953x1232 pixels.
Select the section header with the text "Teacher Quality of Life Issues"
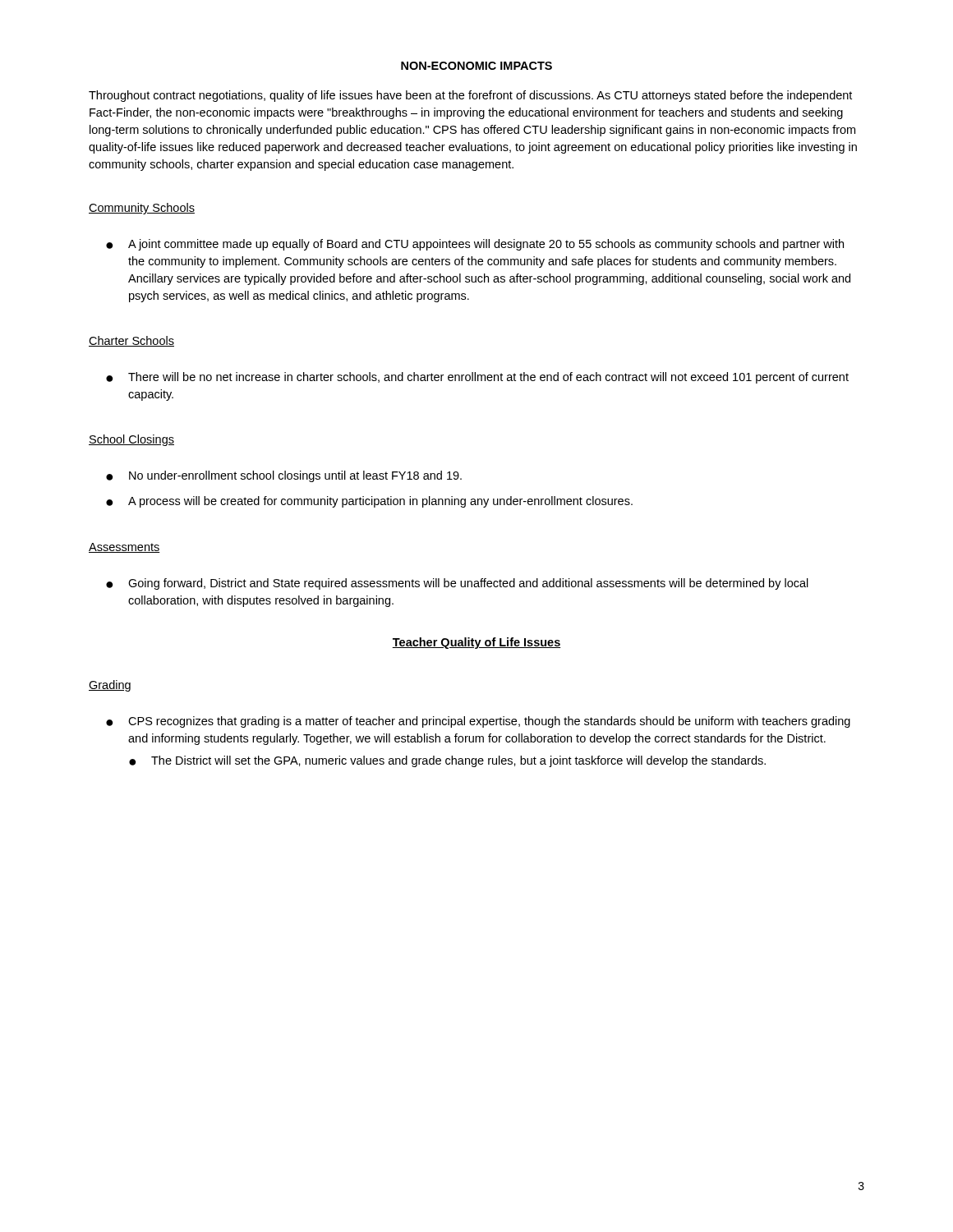[476, 642]
